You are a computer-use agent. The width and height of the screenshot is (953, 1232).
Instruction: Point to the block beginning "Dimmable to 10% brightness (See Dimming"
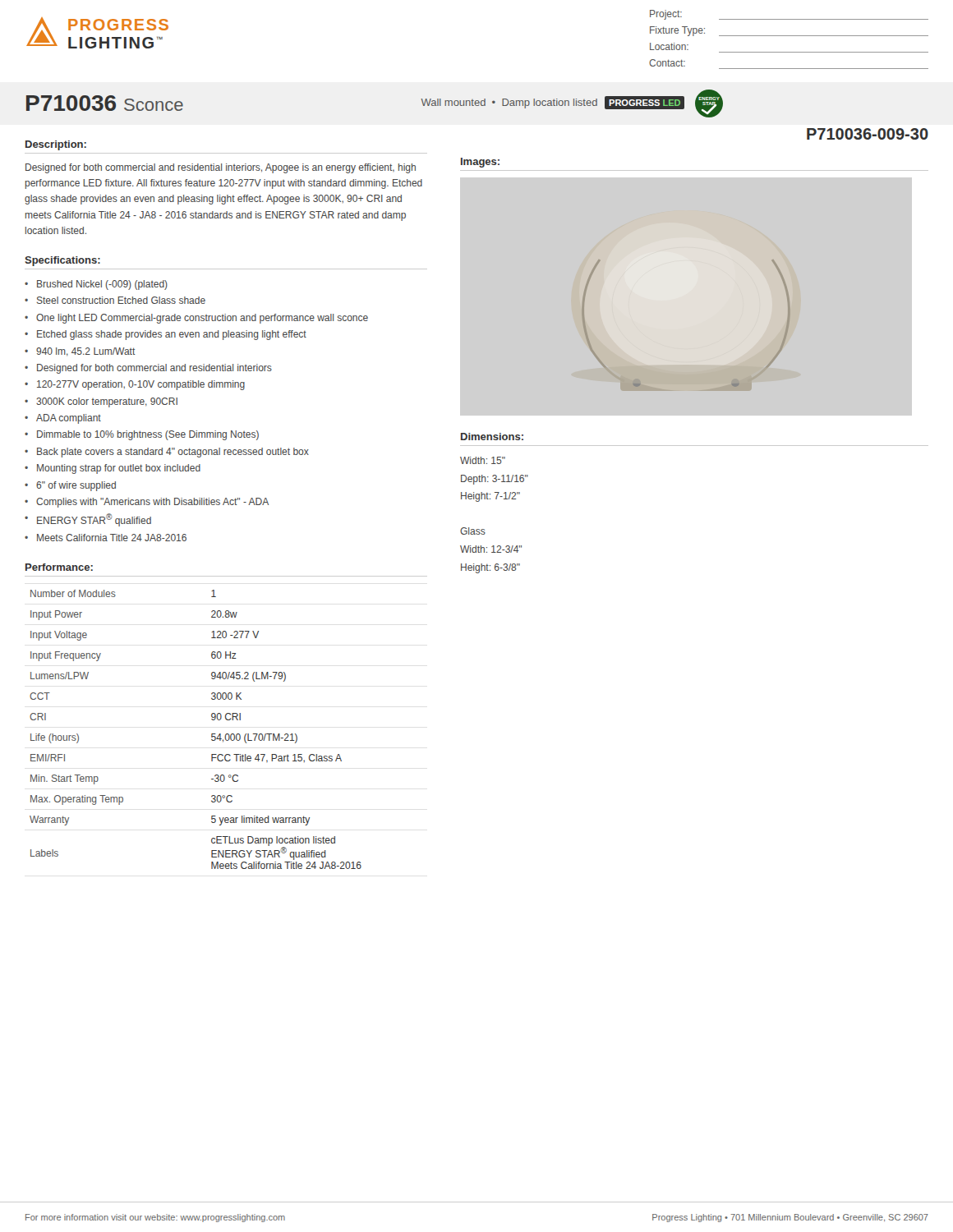tap(148, 435)
